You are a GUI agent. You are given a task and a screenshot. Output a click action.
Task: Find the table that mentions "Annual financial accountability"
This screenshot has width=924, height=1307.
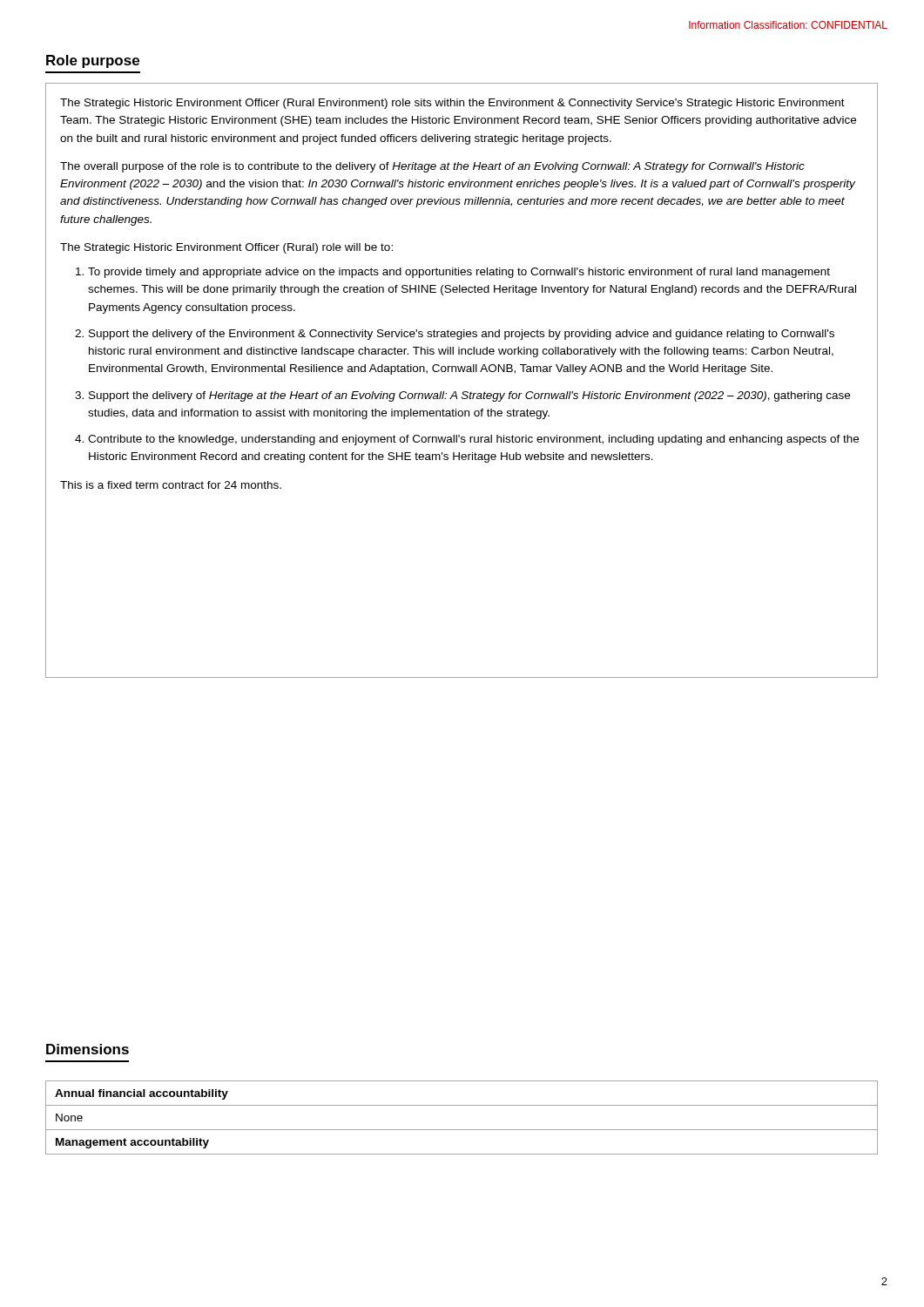click(462, 1117)
